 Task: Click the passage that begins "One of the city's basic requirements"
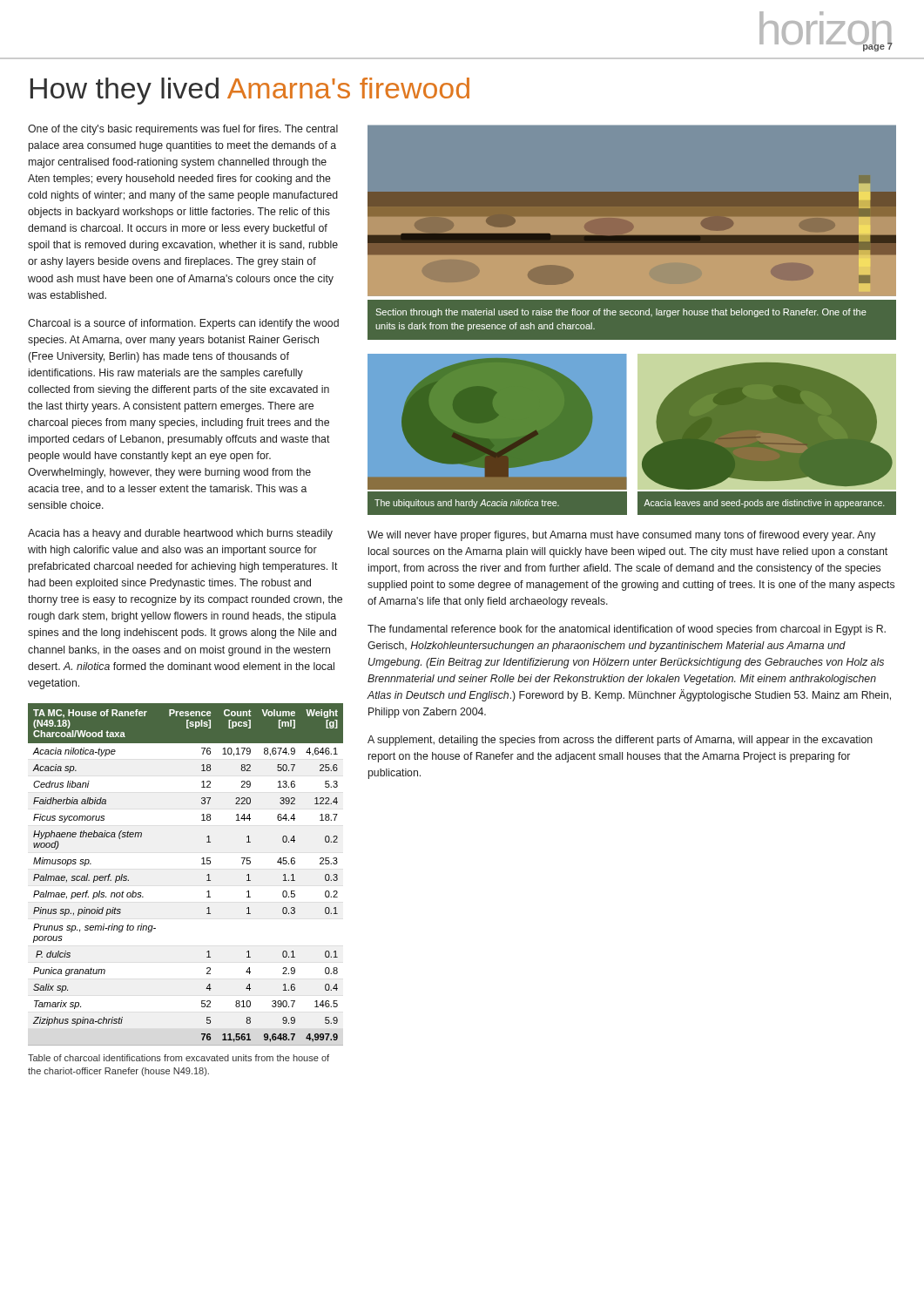[x=183, y=212]
